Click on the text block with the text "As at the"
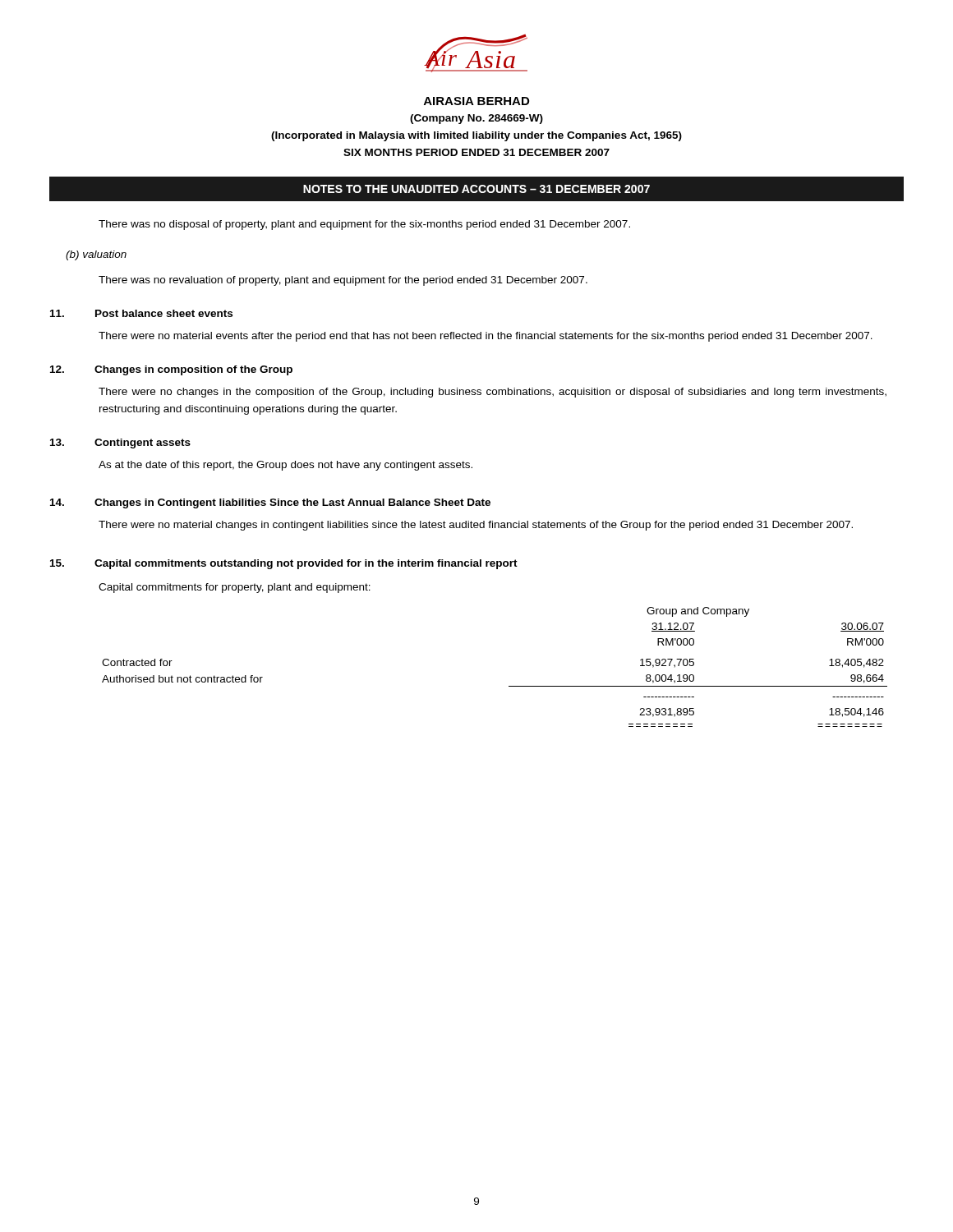The width and height of the screenshot is (953, 1232). tap(286, 464)
